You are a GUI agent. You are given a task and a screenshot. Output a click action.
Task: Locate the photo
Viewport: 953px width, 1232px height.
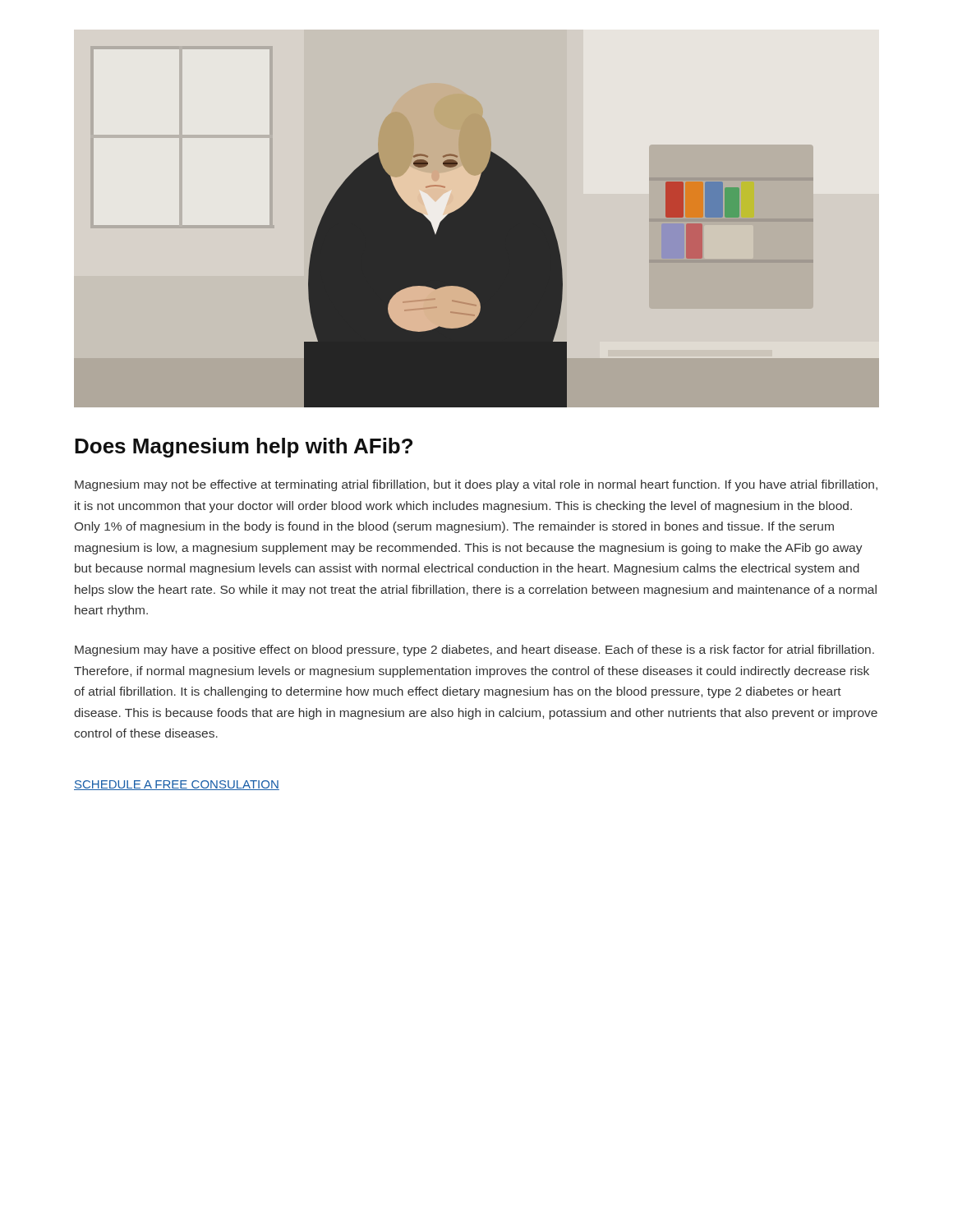point(476,218)
